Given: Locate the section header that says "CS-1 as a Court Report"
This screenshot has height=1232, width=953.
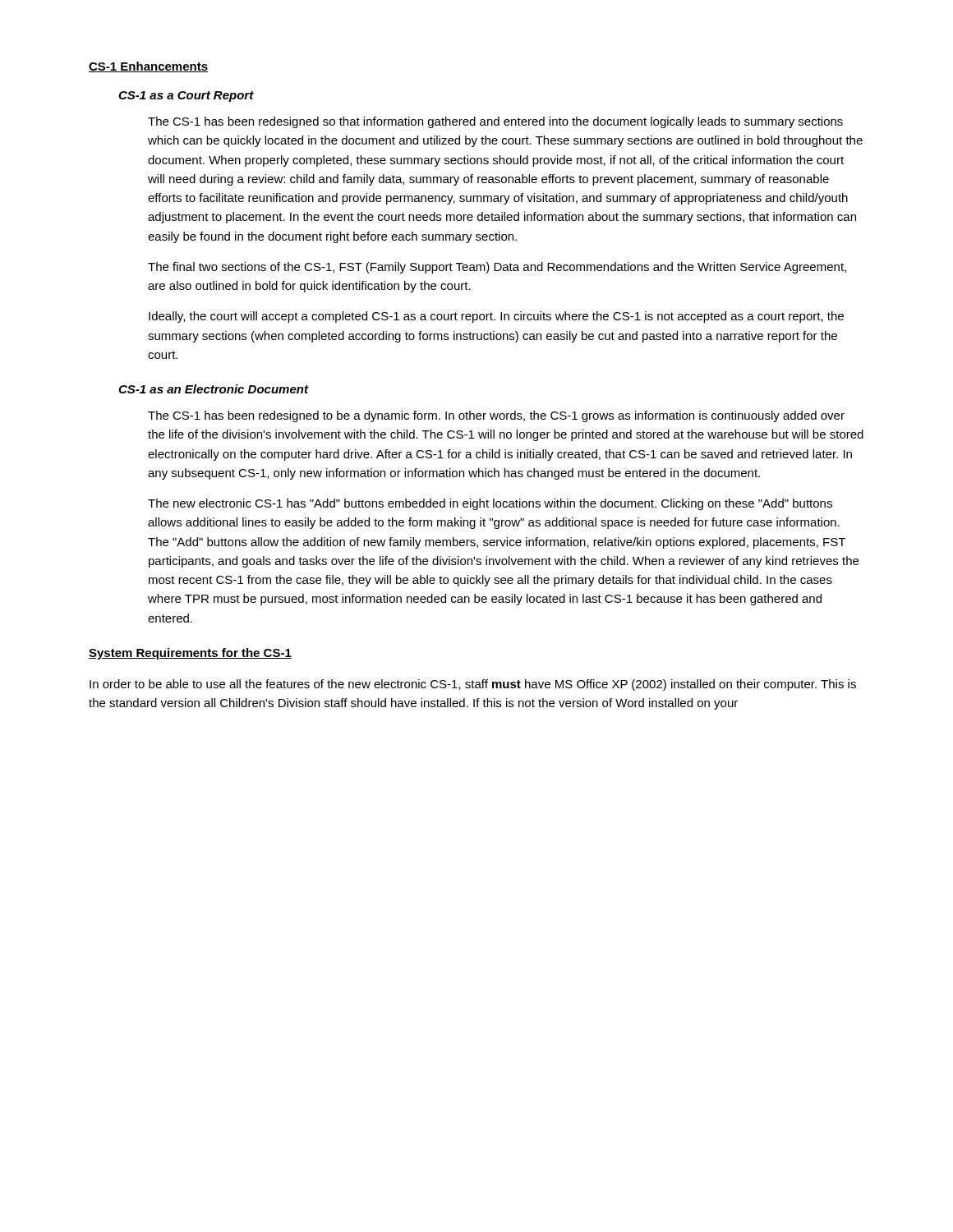Looking at the screenshot, I should (186, 95).
